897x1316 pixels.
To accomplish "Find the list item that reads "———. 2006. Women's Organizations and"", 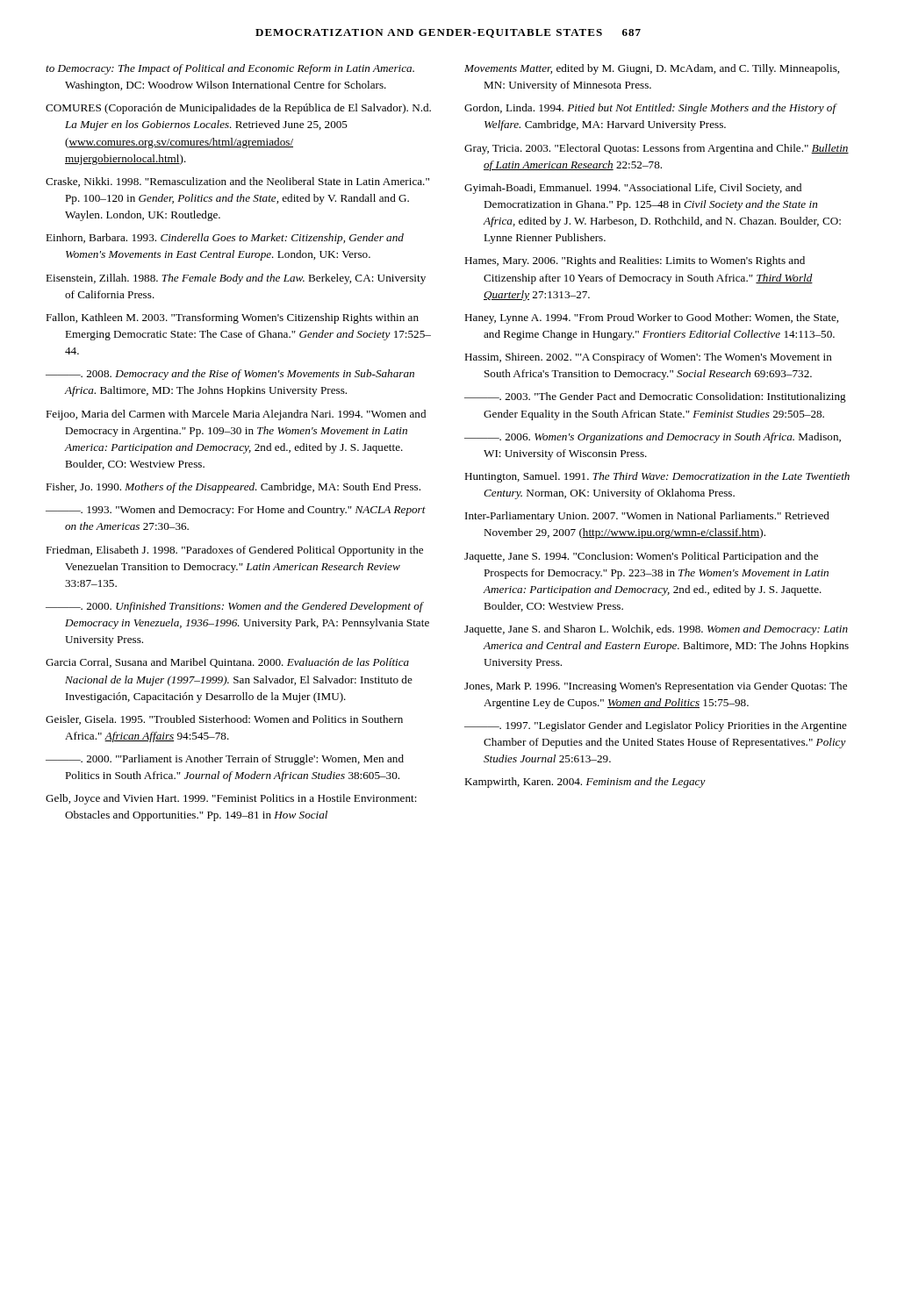I will point(653,445).
